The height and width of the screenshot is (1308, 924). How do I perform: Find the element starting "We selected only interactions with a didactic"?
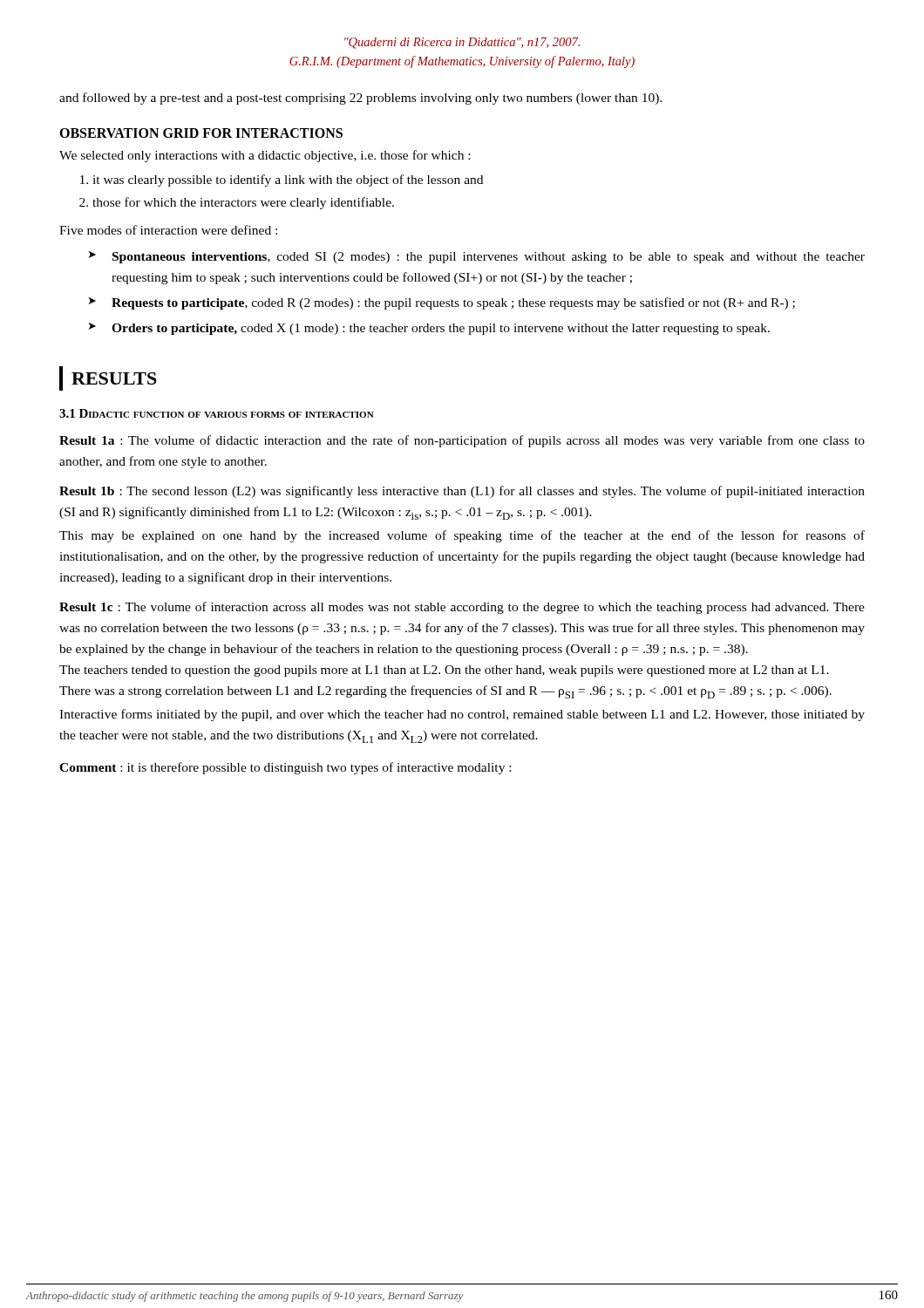click(x=265, y=154)
